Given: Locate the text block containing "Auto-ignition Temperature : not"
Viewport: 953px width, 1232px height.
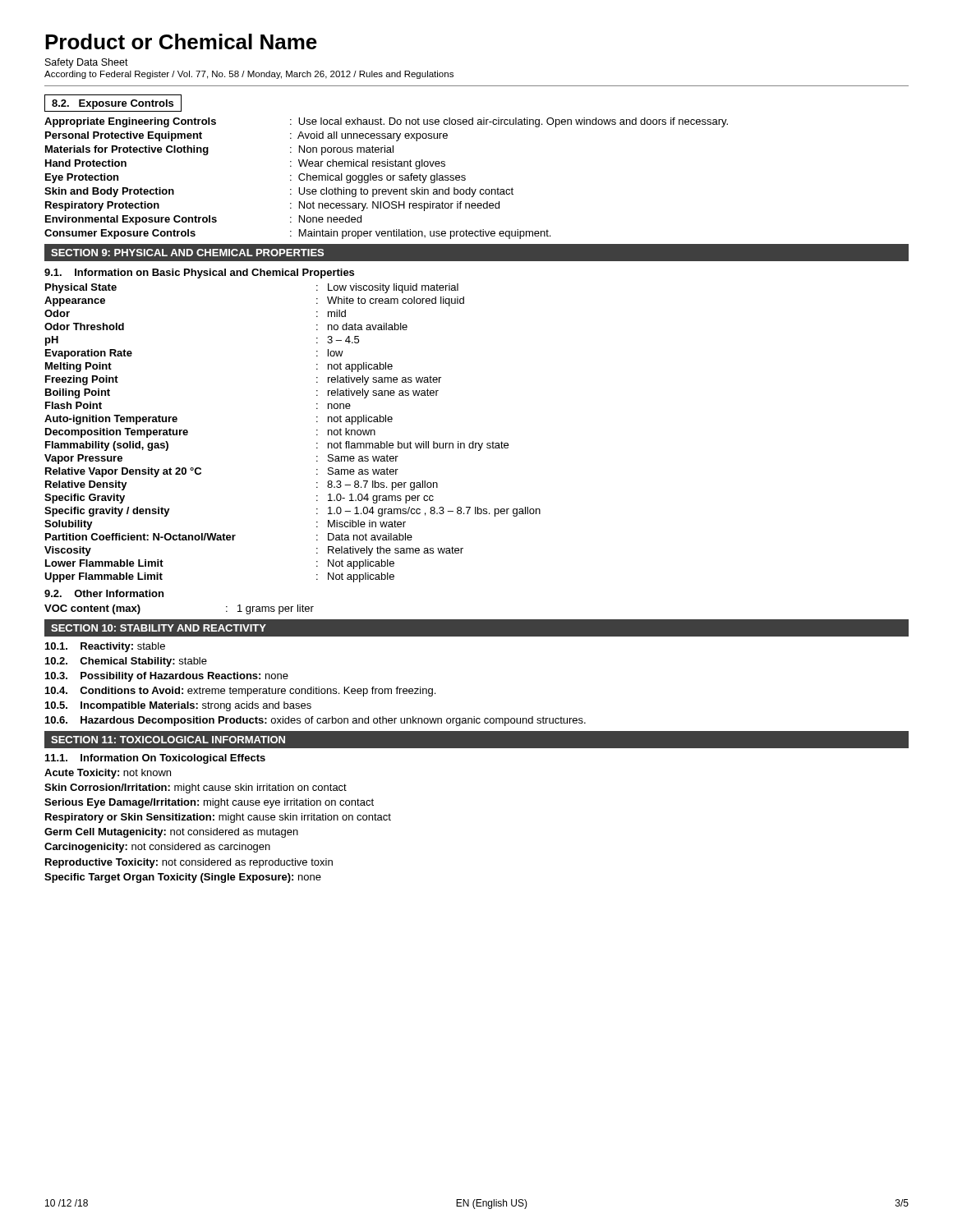Looking at the screenshot, I should [106, 419].
